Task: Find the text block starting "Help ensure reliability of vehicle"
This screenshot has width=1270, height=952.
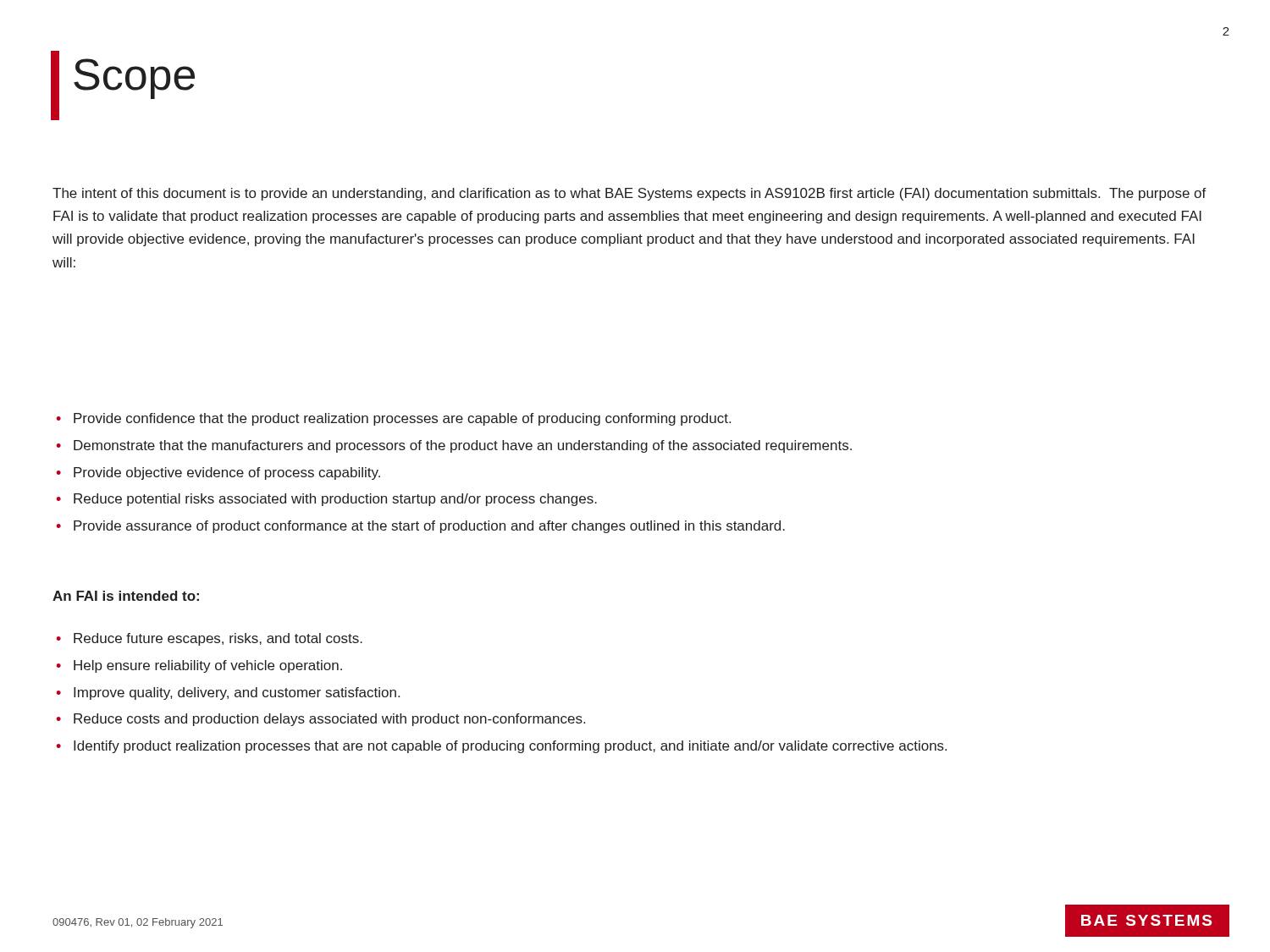Action: pos(208,665)
